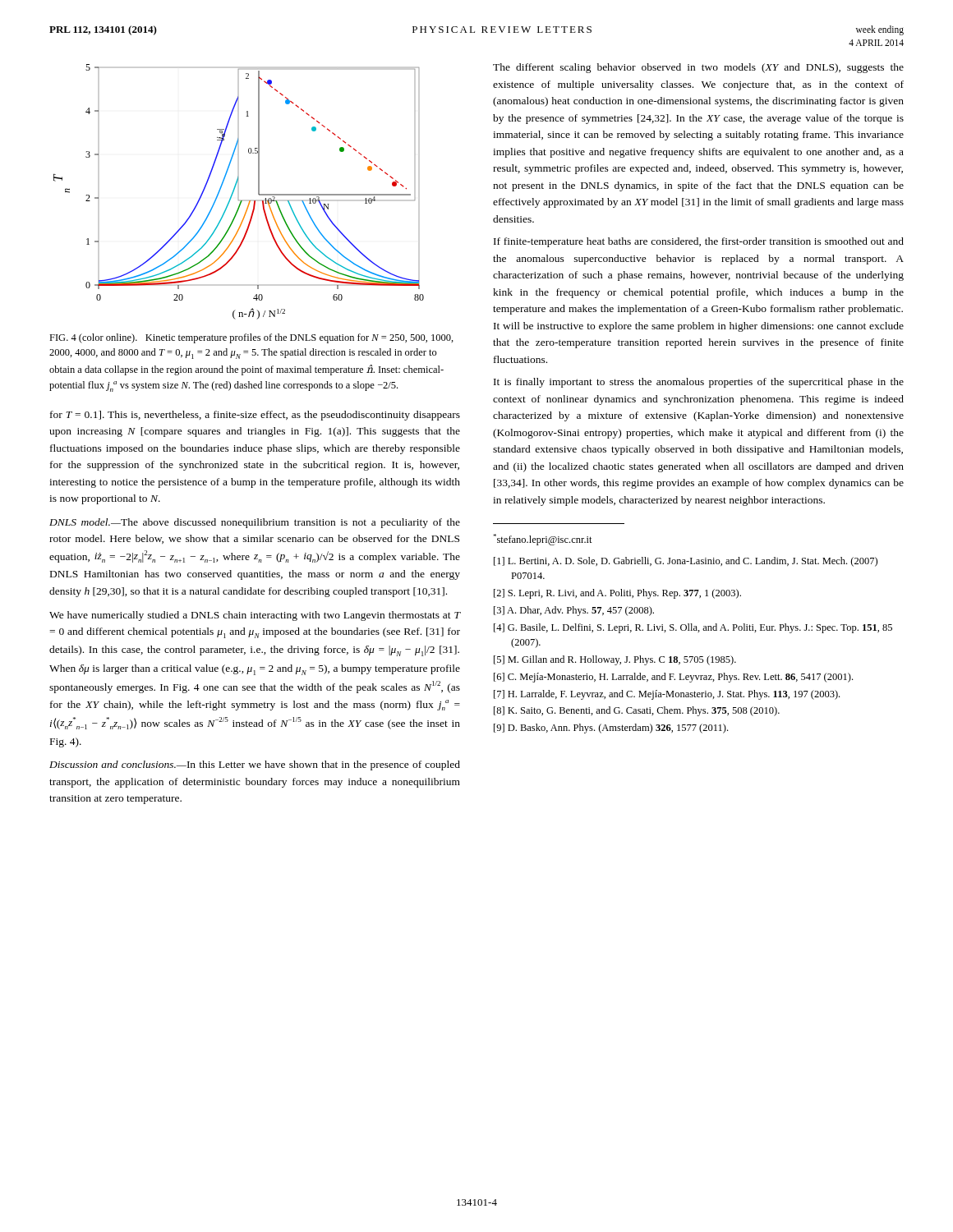Select a footnote
Screen dimensions: 1232x953
(x=542, y=539)
